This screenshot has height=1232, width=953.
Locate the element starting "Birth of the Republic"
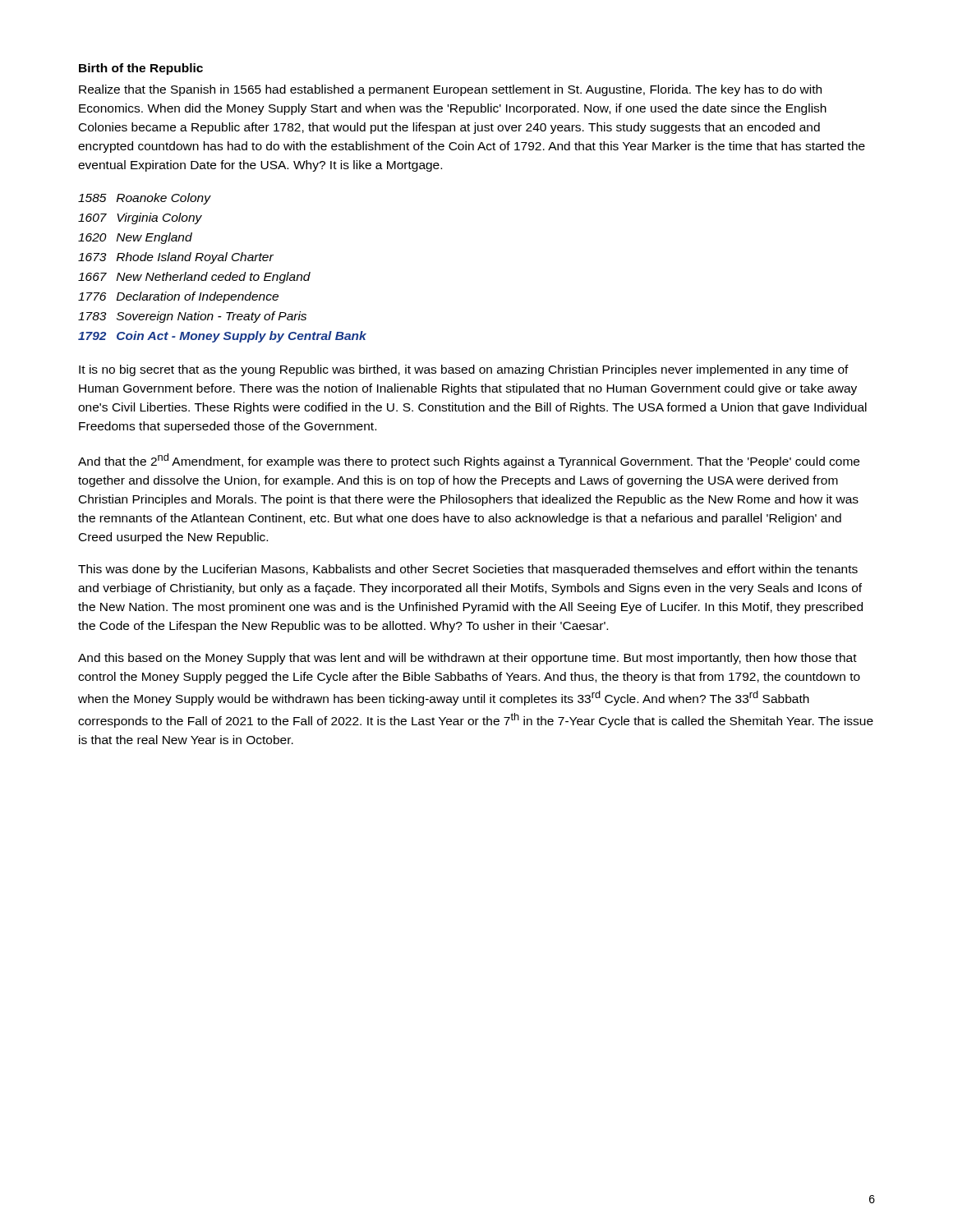pyautogui.click(x=141, y=68)
